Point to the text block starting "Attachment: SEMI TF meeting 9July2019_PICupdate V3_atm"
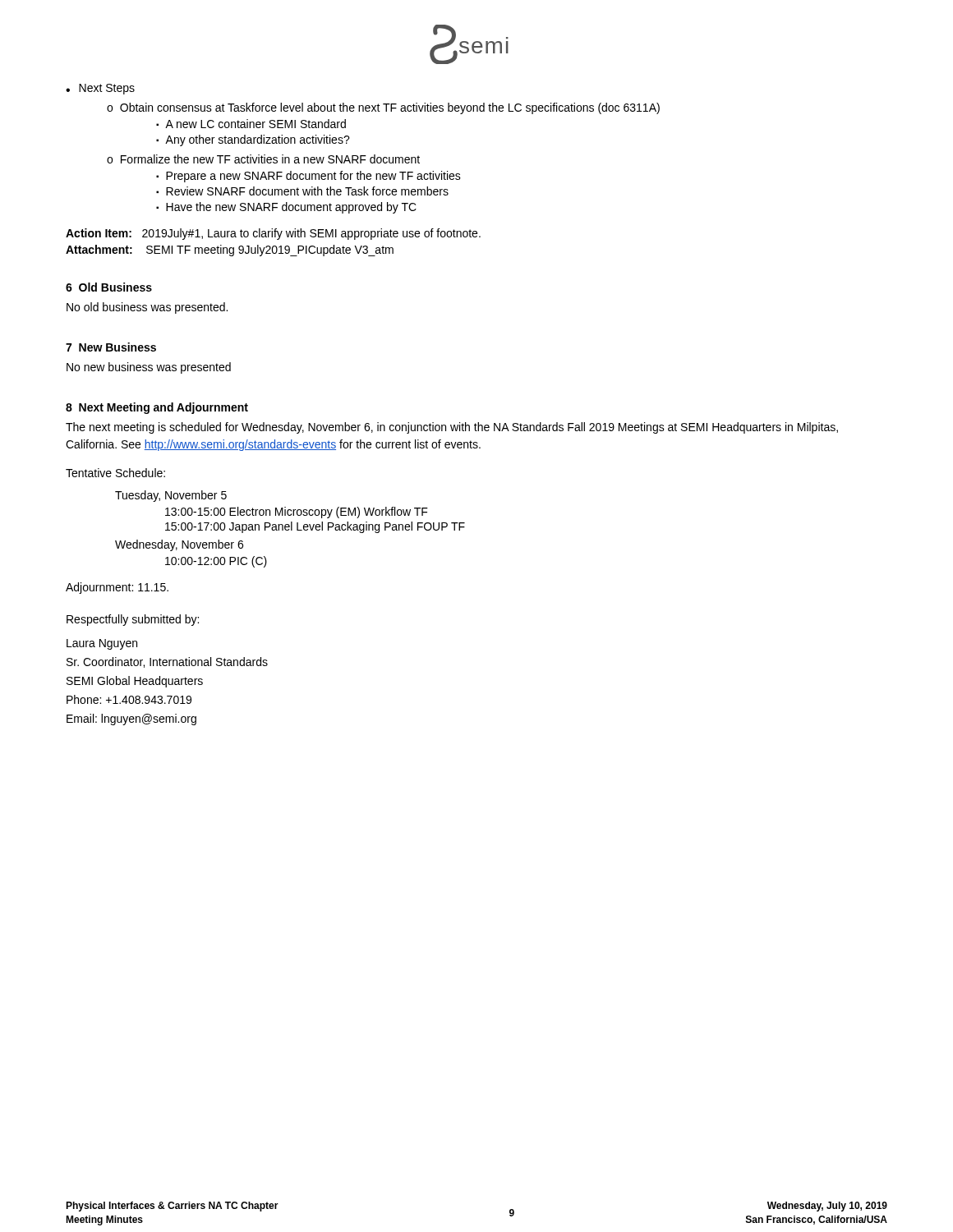 pos(230,250)
